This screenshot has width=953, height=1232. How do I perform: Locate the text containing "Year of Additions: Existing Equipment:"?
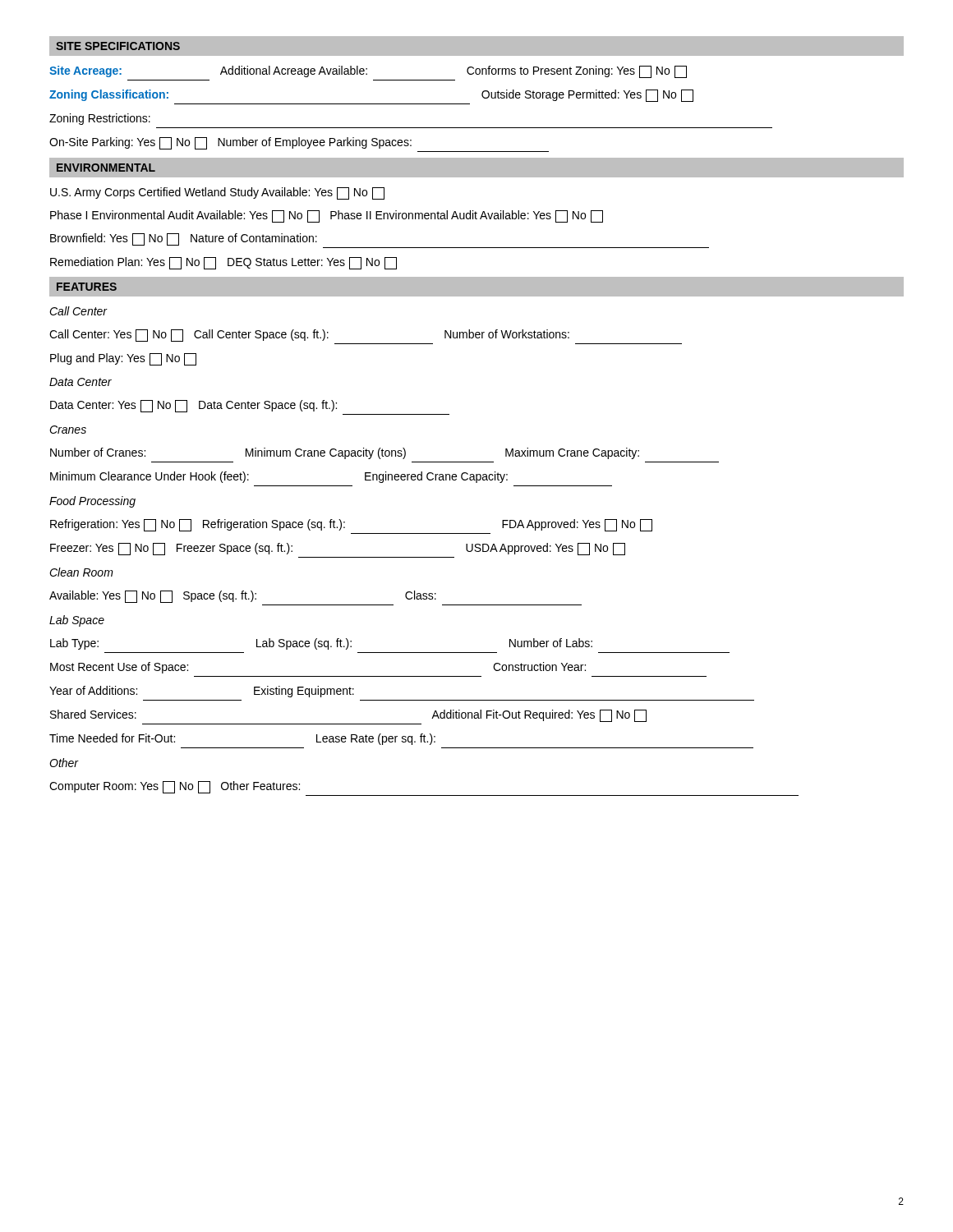(x=402, y=692)
